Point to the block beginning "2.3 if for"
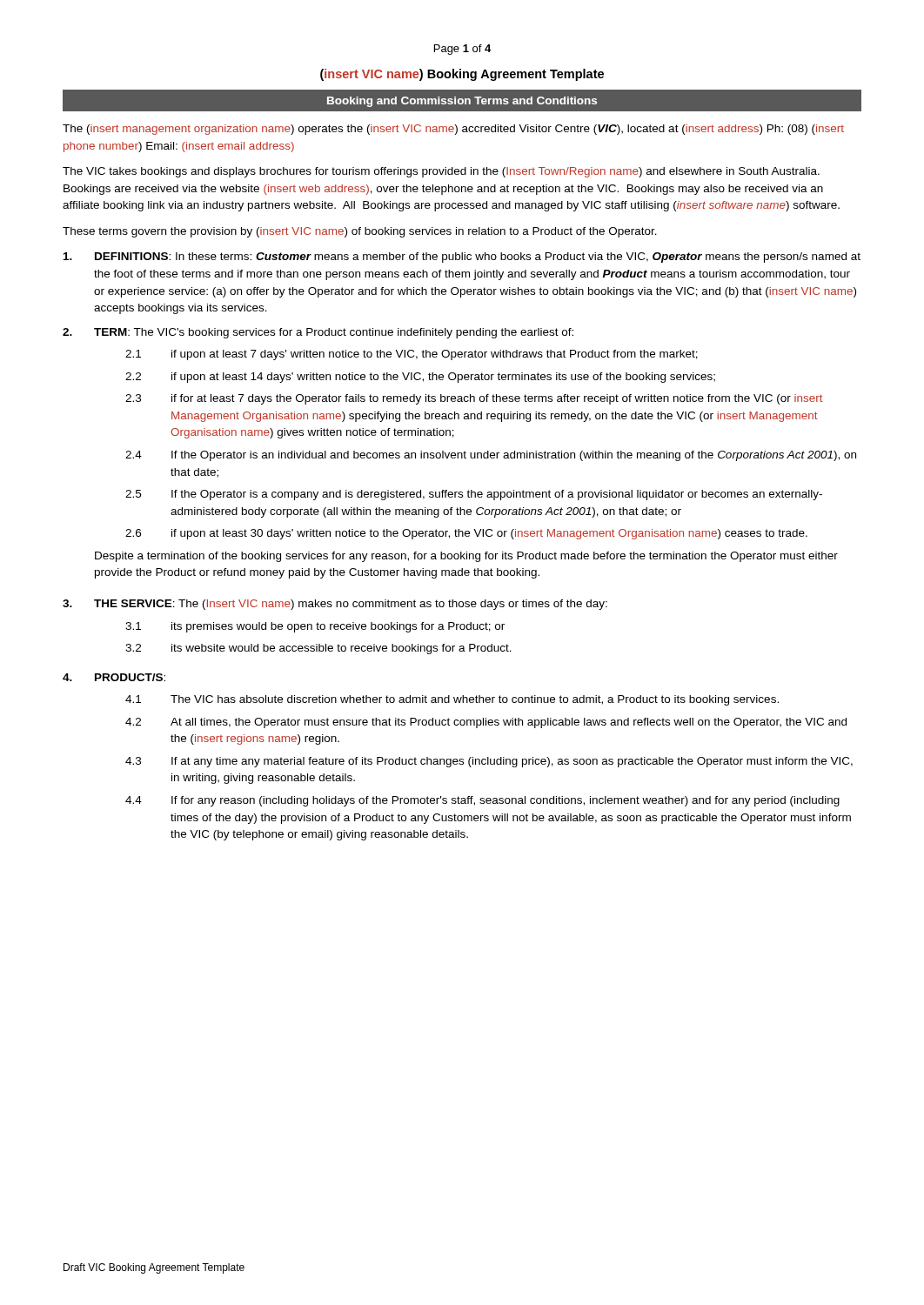Screen dimensions: 1305x924 pos(478,416)
